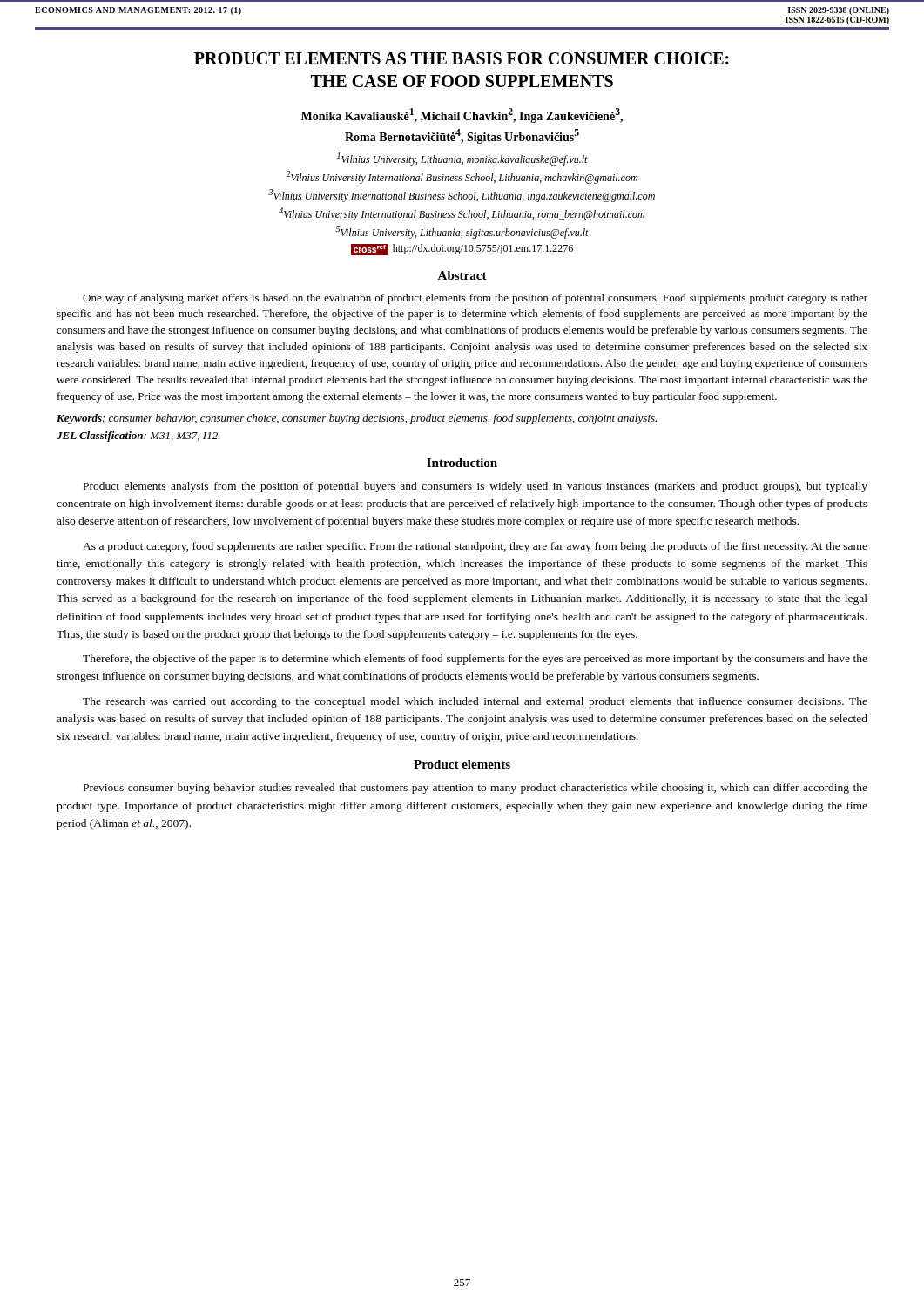Find the text block with the text "Keywords: consumer behavior, consumer"

click(462, 427)
